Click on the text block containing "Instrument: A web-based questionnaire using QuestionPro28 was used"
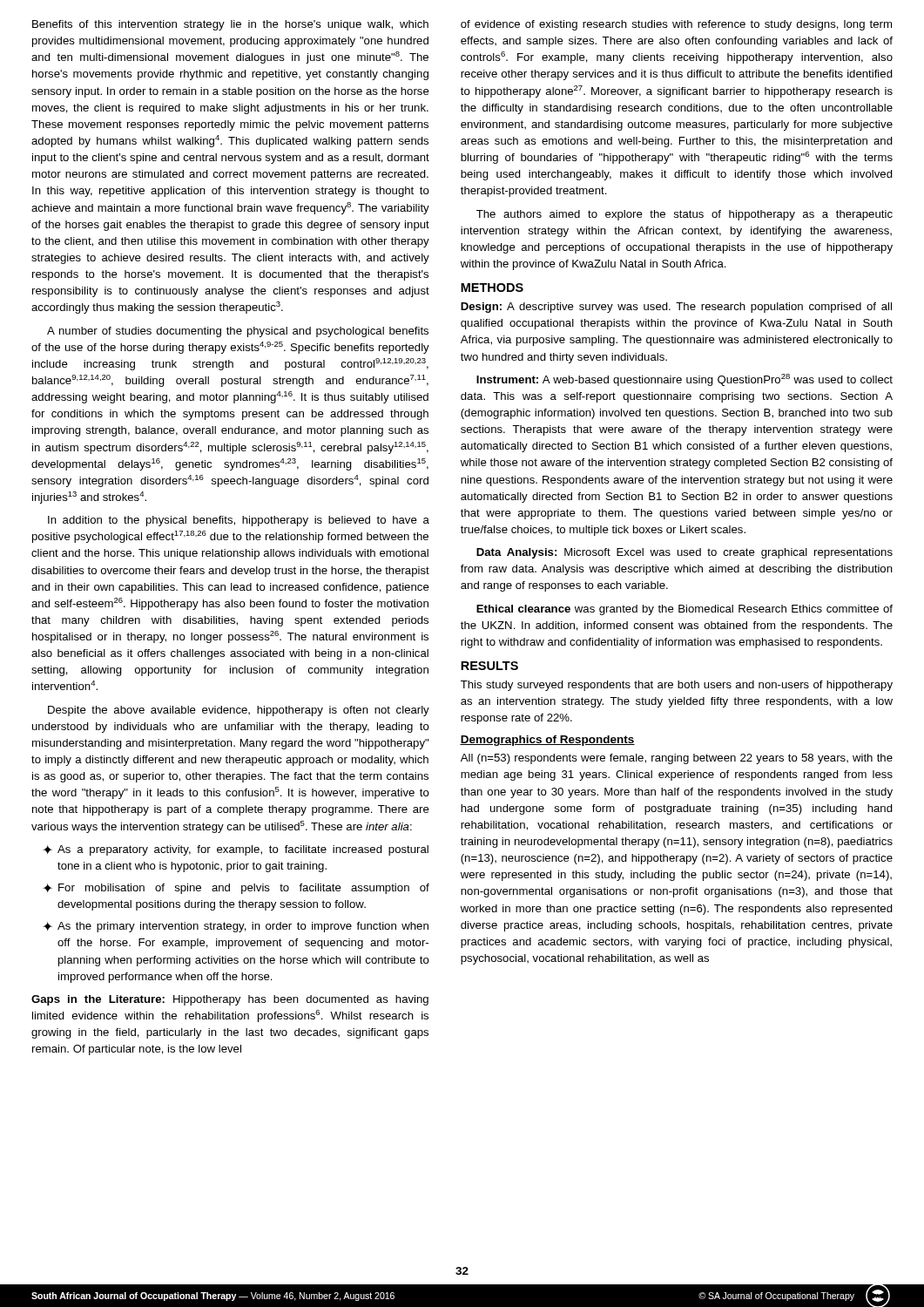This screenshot has width=924, height=1307. pyautogui.click(x=677, y=454)
